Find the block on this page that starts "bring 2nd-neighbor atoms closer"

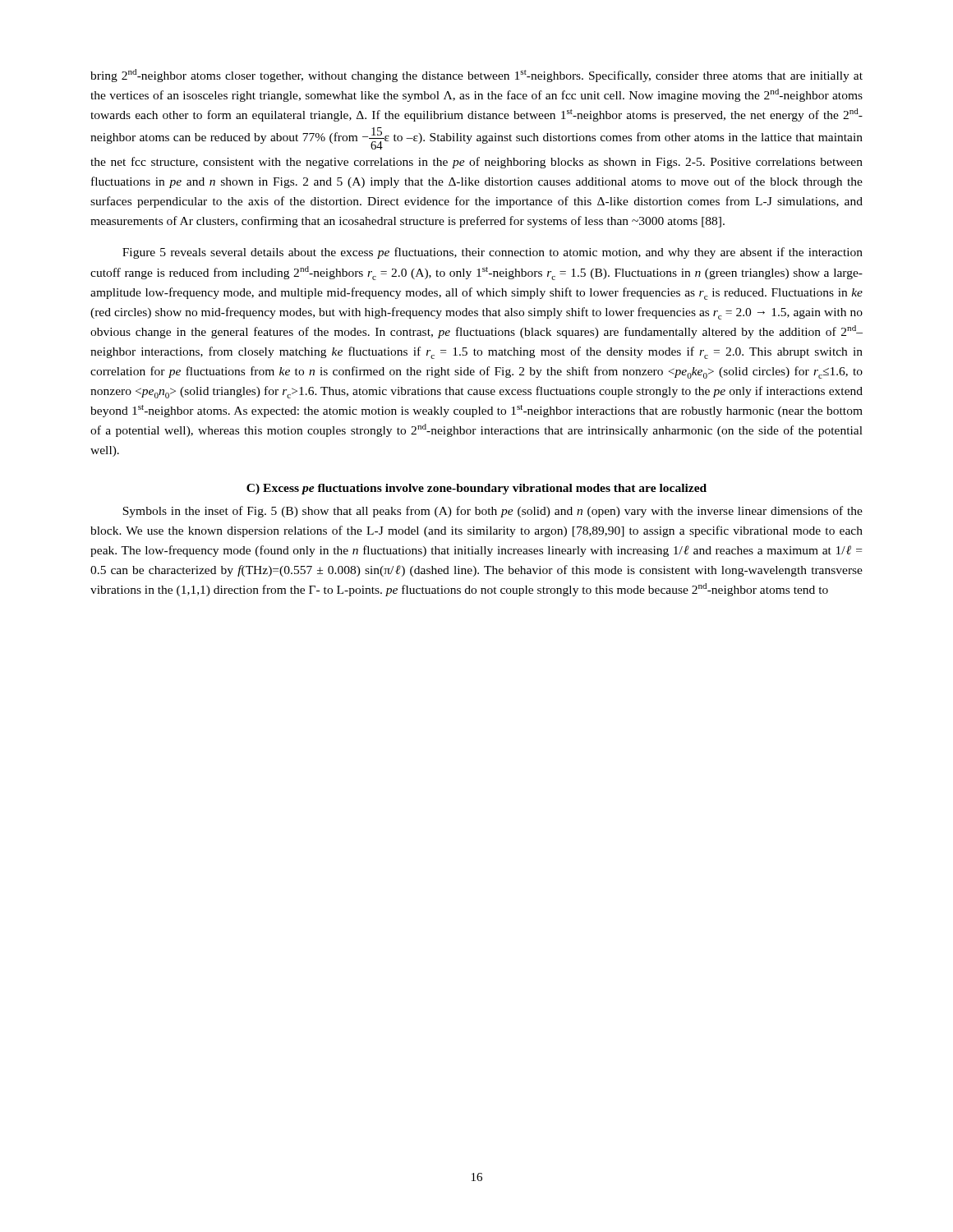pos(476,147)
